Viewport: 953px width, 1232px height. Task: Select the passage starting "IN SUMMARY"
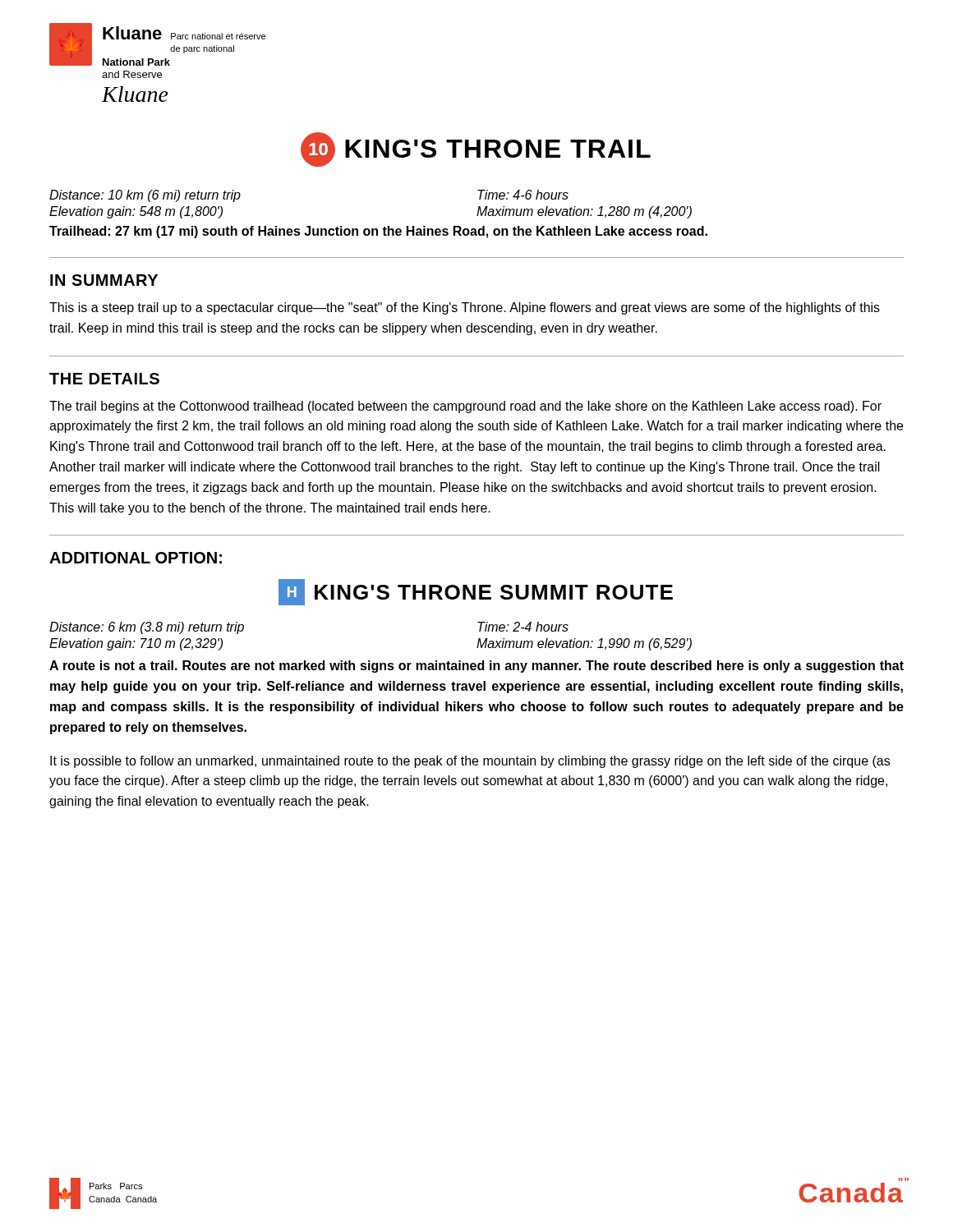point(104,280)
